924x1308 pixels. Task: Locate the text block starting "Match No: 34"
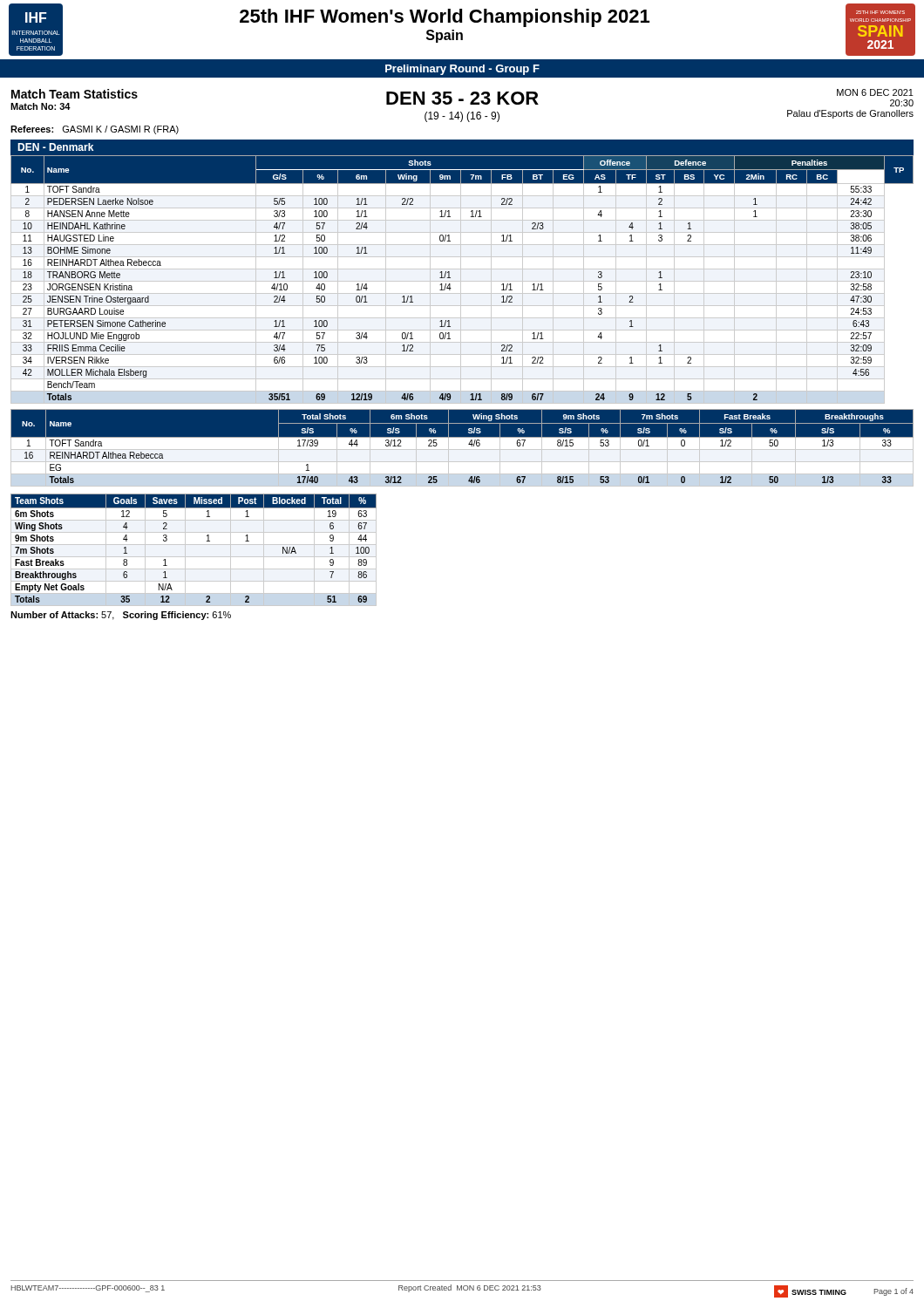pos(40,106)
